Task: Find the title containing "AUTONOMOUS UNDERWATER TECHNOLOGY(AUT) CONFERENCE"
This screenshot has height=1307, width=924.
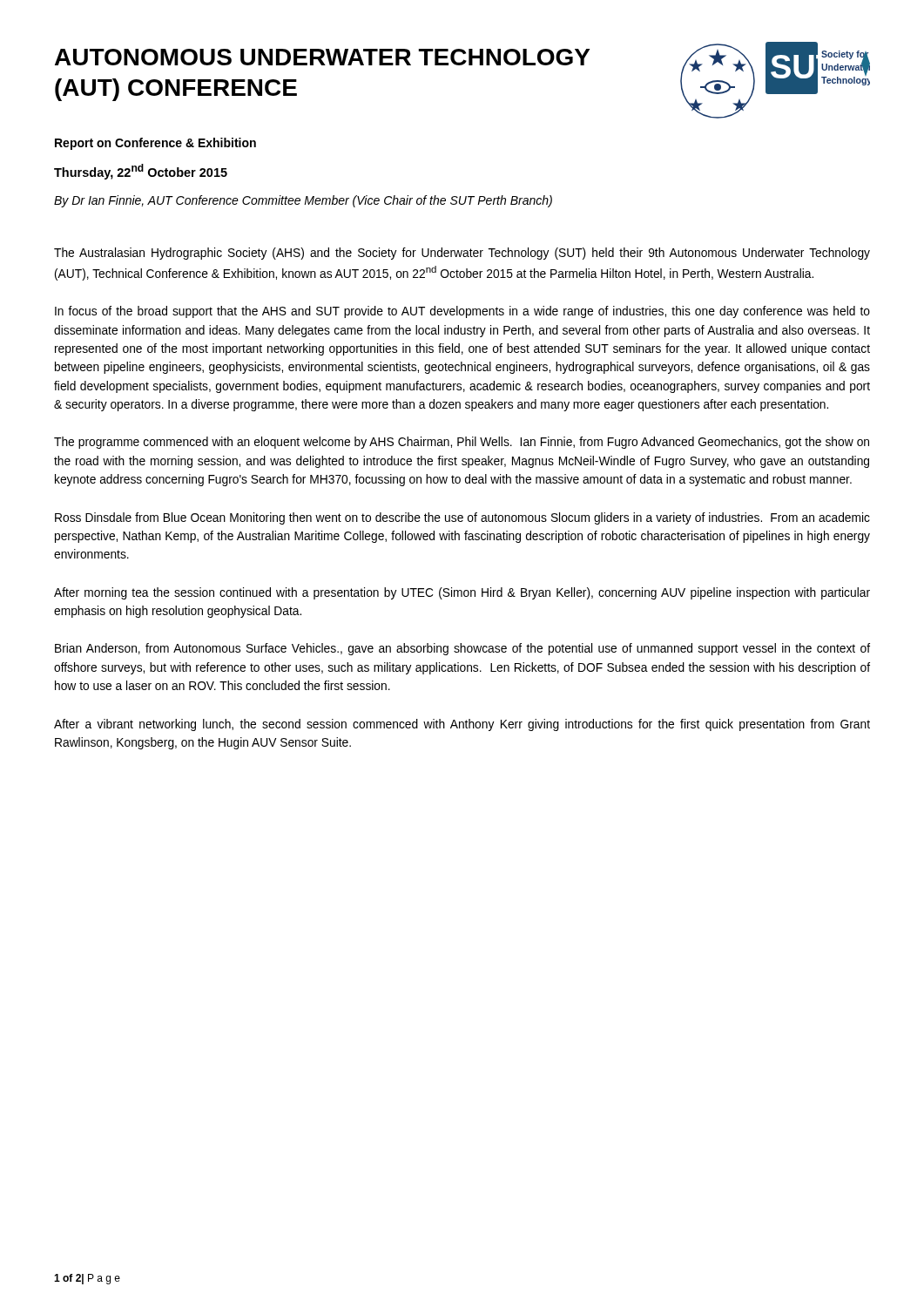Action: point(357,72)
